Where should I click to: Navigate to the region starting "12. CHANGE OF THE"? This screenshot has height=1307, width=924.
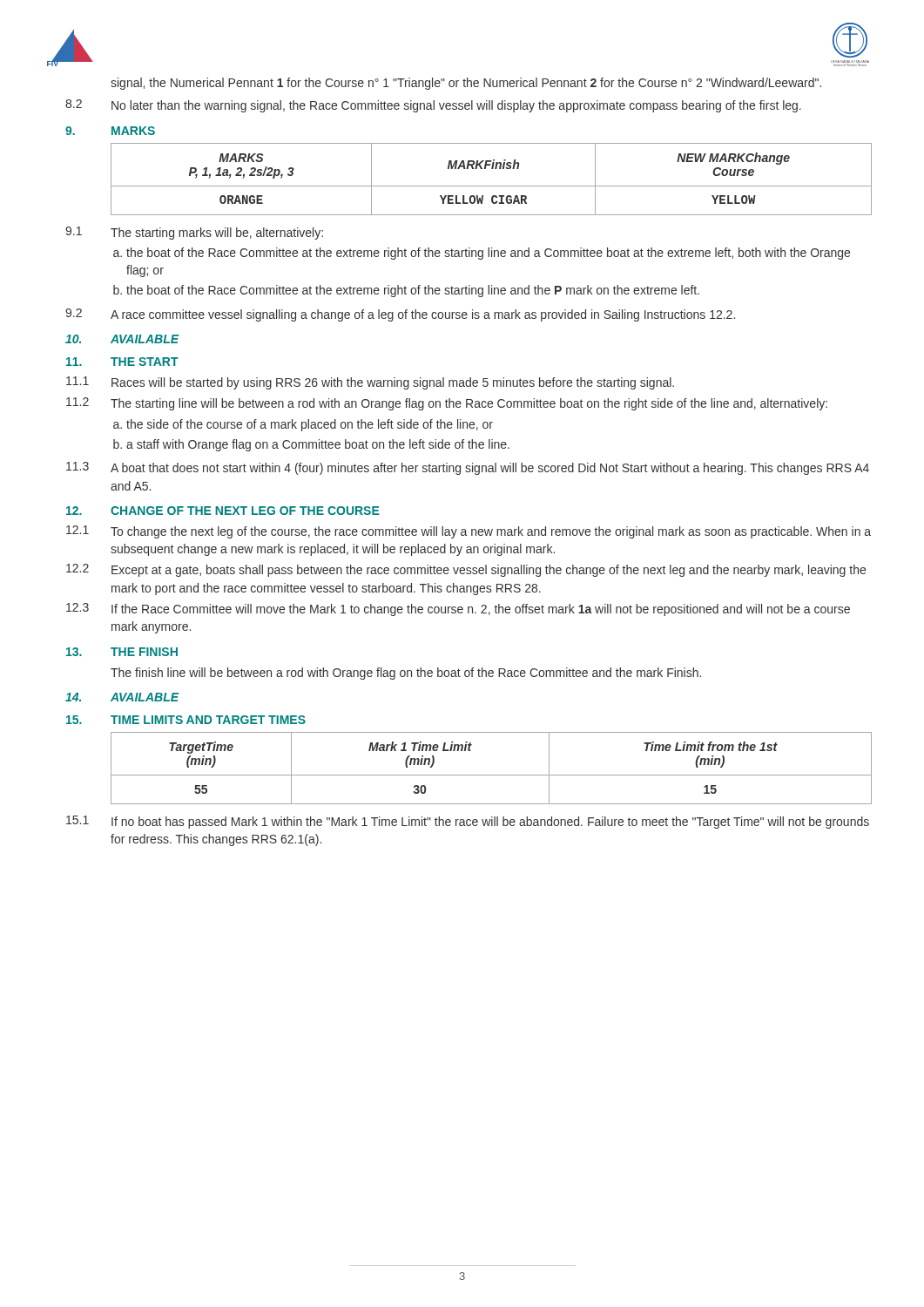click(222, 510)
